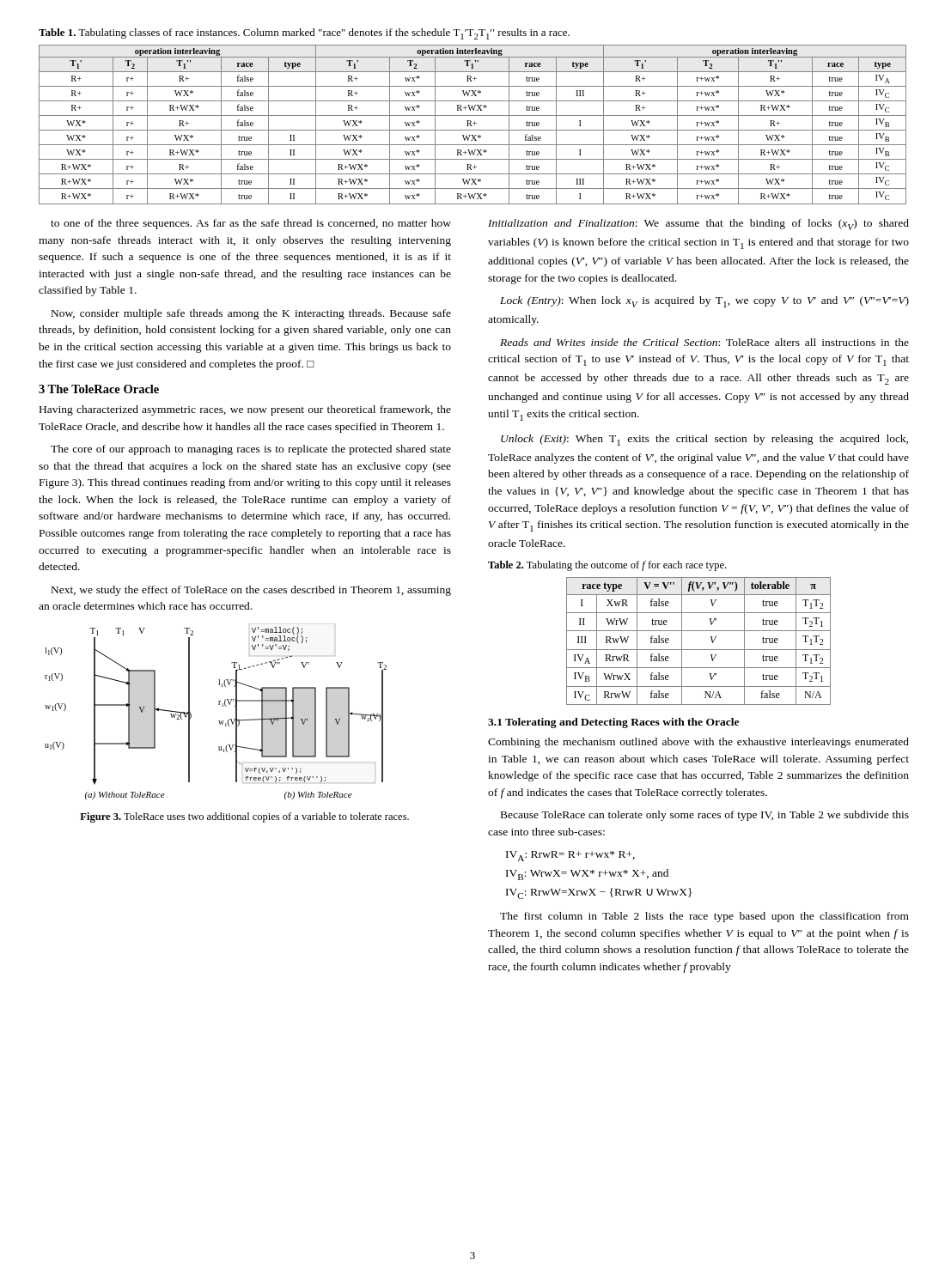This screenshot has width=945, height=1288.
Task: Locate the list item that reads "IVB: WrwX= WX* r+wx* X+,"
Action: (x=587, y=874)
